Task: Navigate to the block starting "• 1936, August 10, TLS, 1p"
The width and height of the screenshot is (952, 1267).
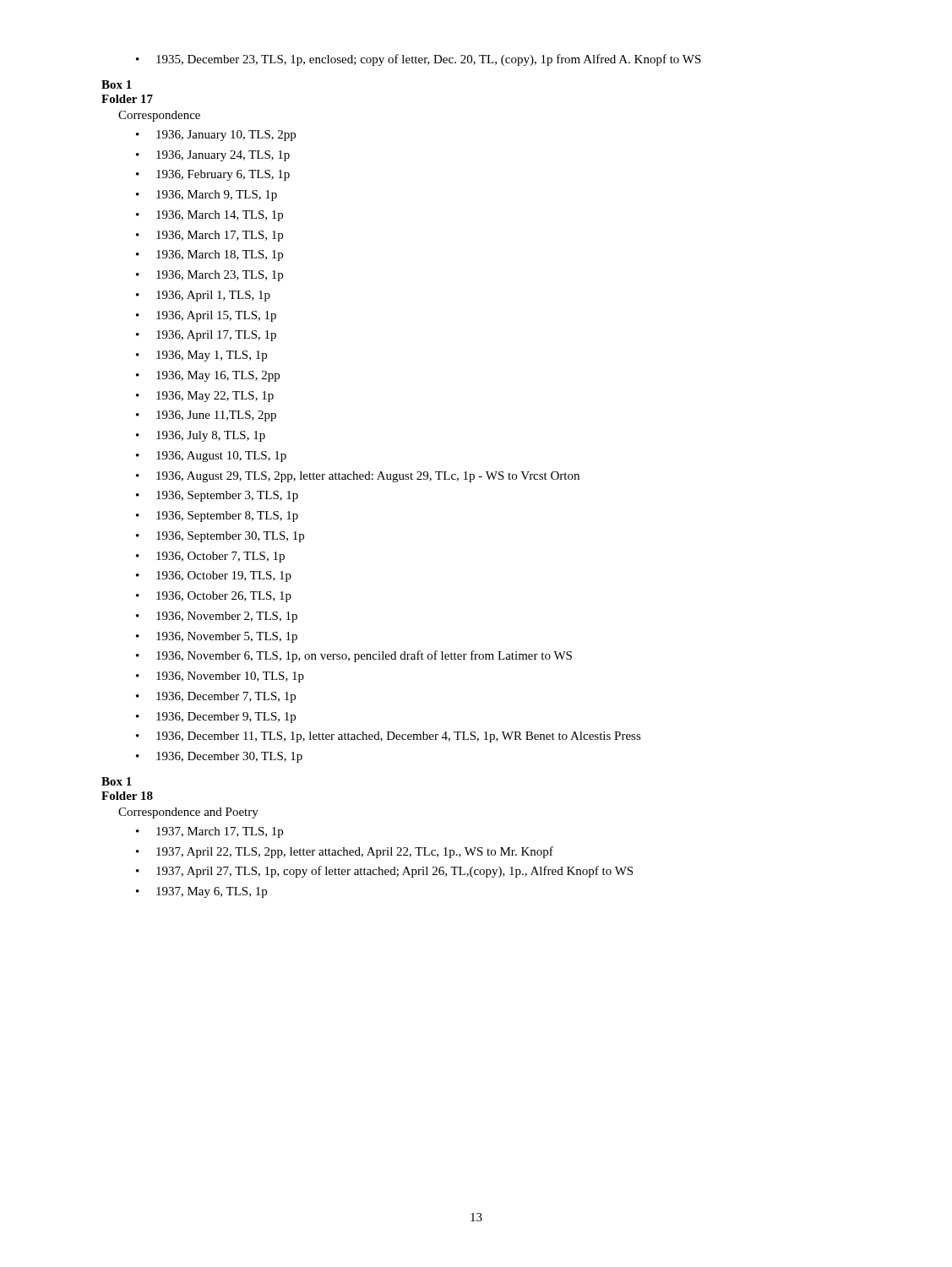Action: click(x=211, y=456)
